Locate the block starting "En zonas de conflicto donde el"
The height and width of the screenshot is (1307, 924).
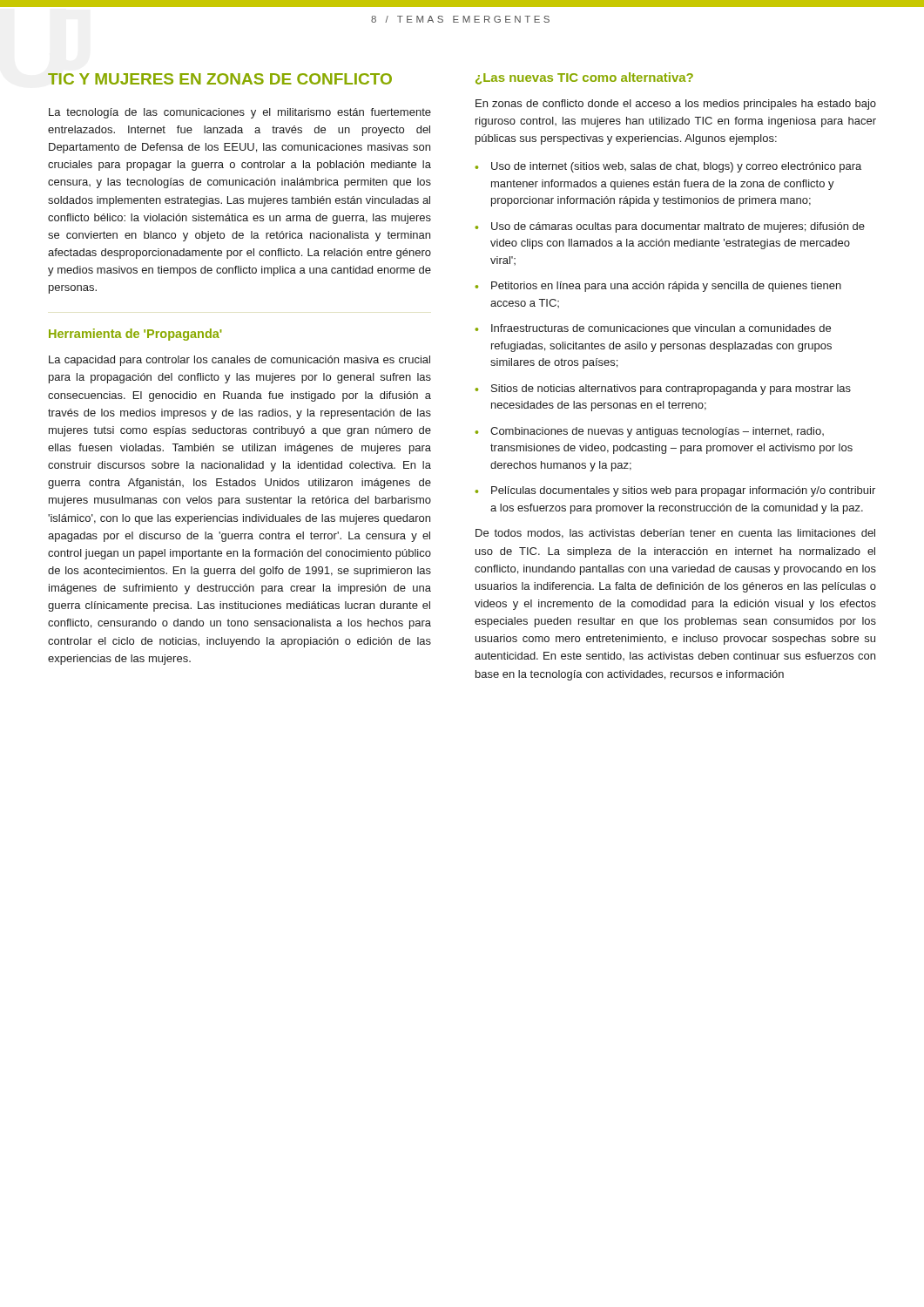click(675, 121)
